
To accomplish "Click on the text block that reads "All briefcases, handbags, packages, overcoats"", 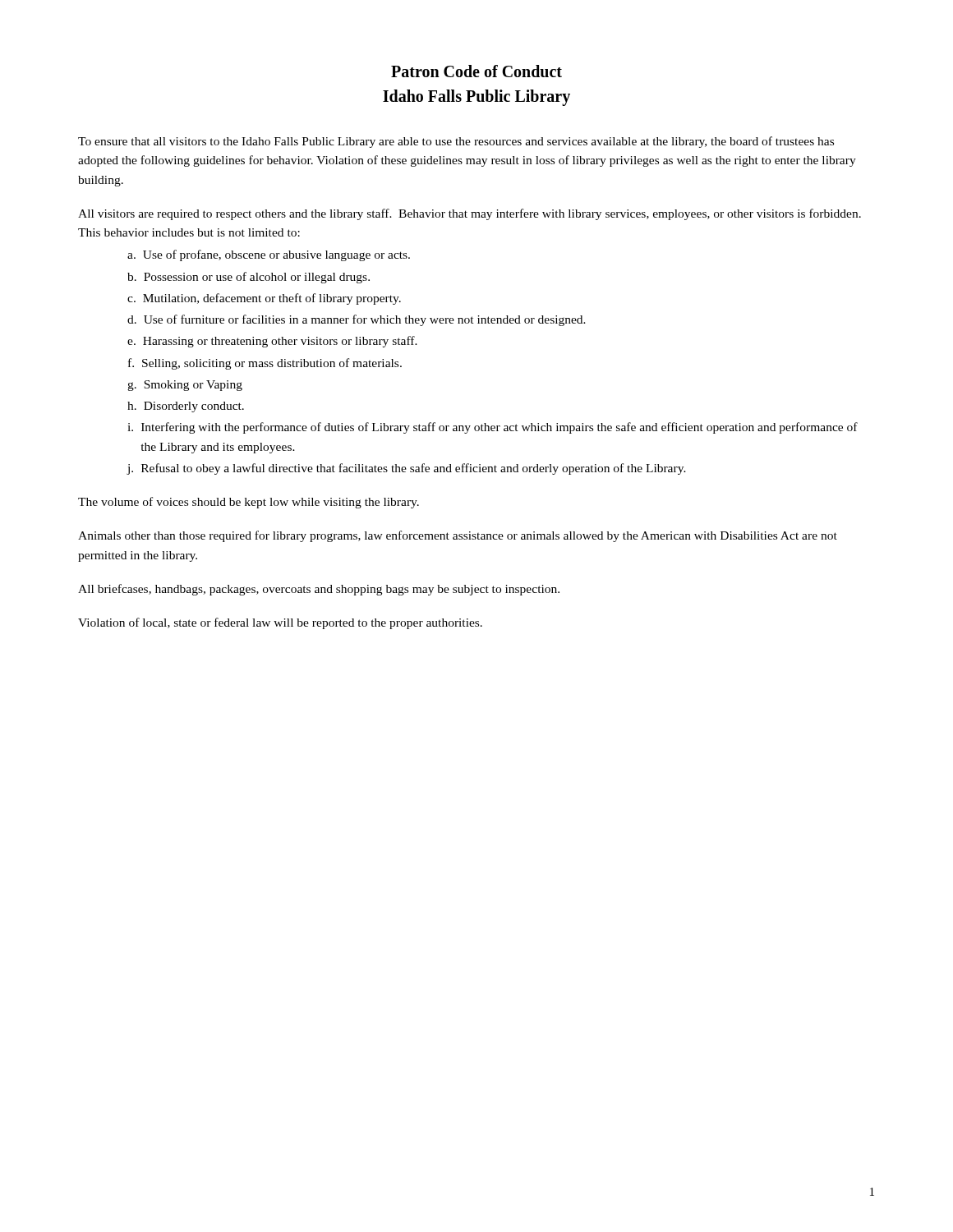I will click(319, 588).
